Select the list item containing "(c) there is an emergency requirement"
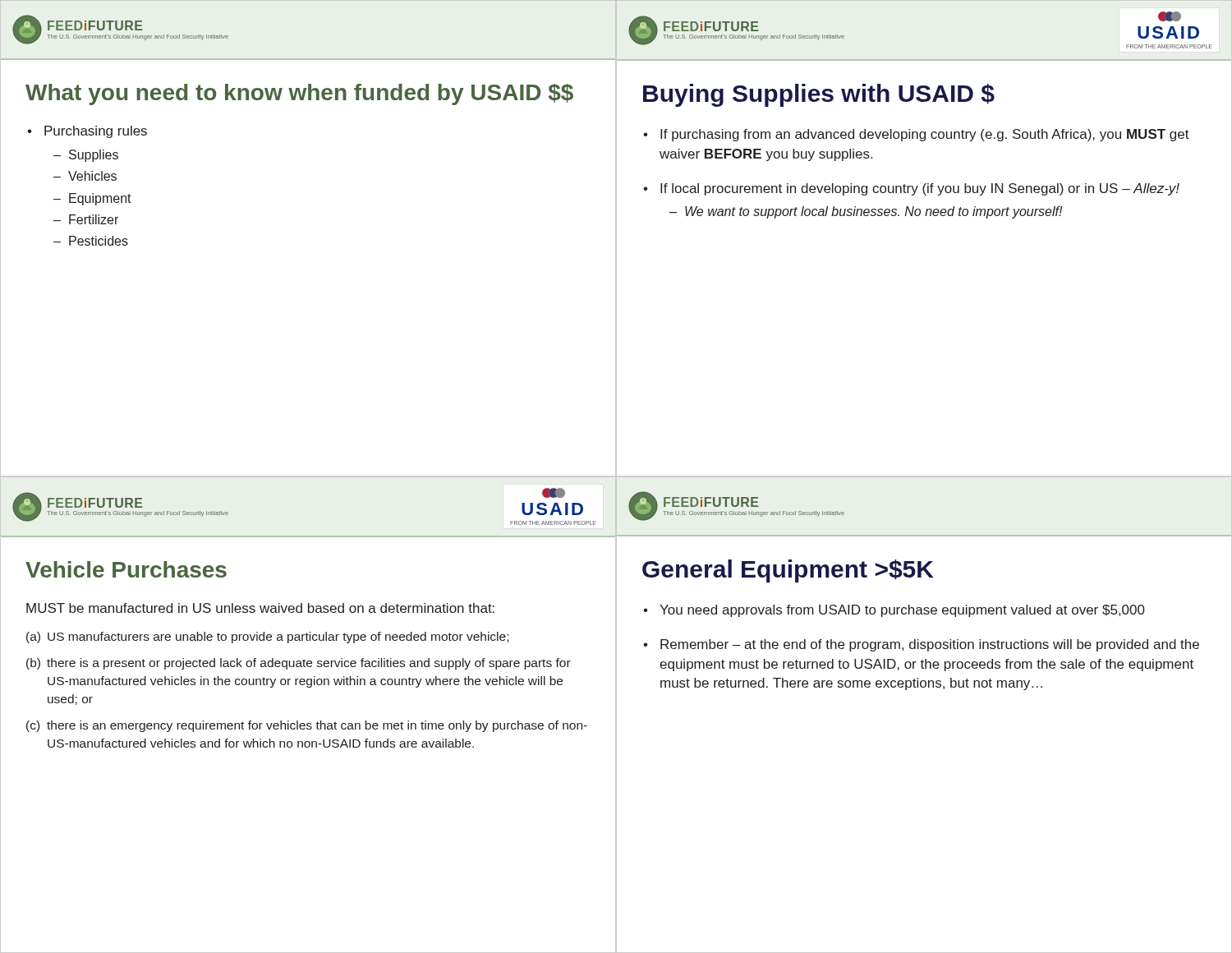The width and height of the screenshot is (1232, 953). pyautogui.click(x=308, y=734)
